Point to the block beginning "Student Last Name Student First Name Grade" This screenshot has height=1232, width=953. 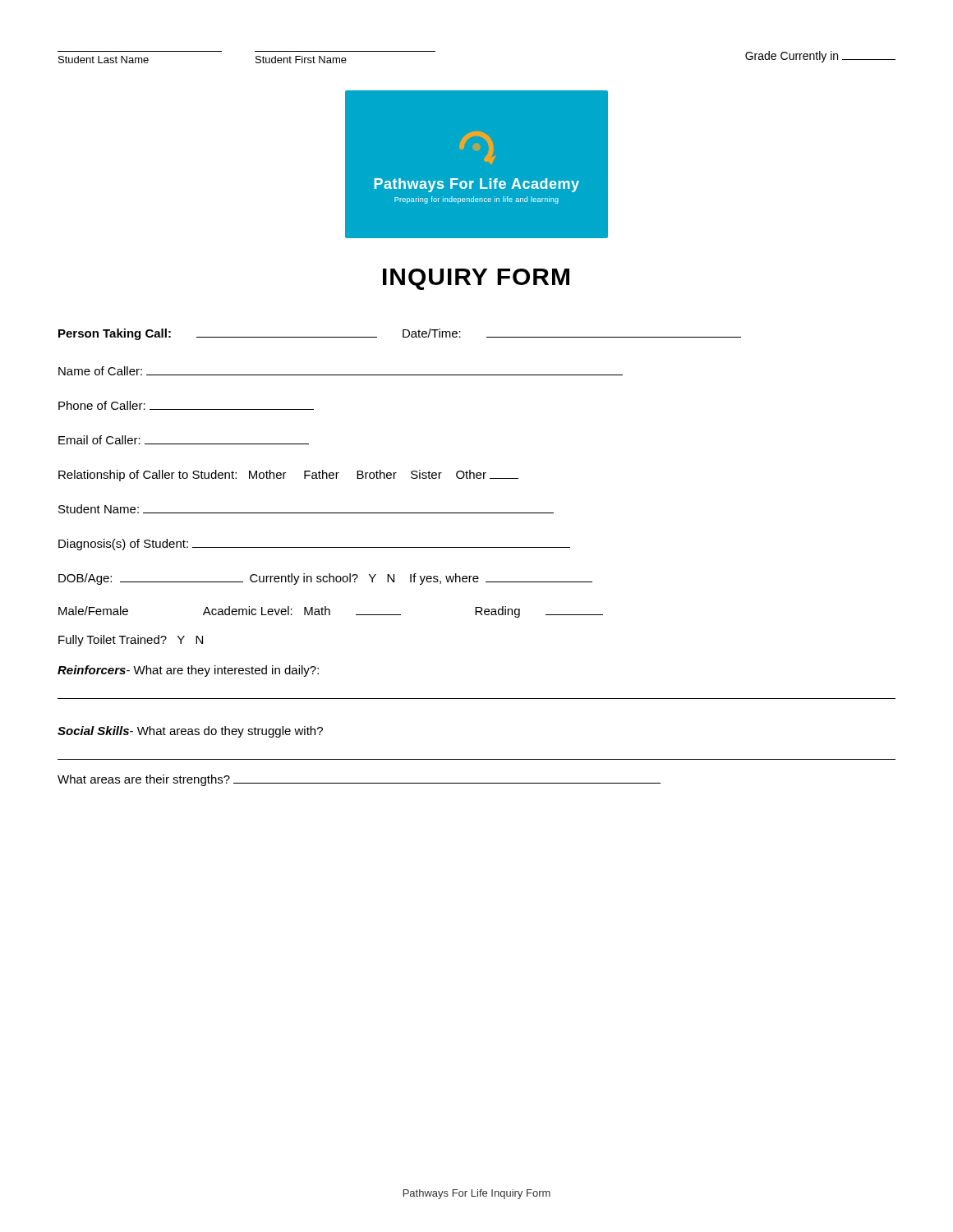pyautogui.click(x=139, y=58)
